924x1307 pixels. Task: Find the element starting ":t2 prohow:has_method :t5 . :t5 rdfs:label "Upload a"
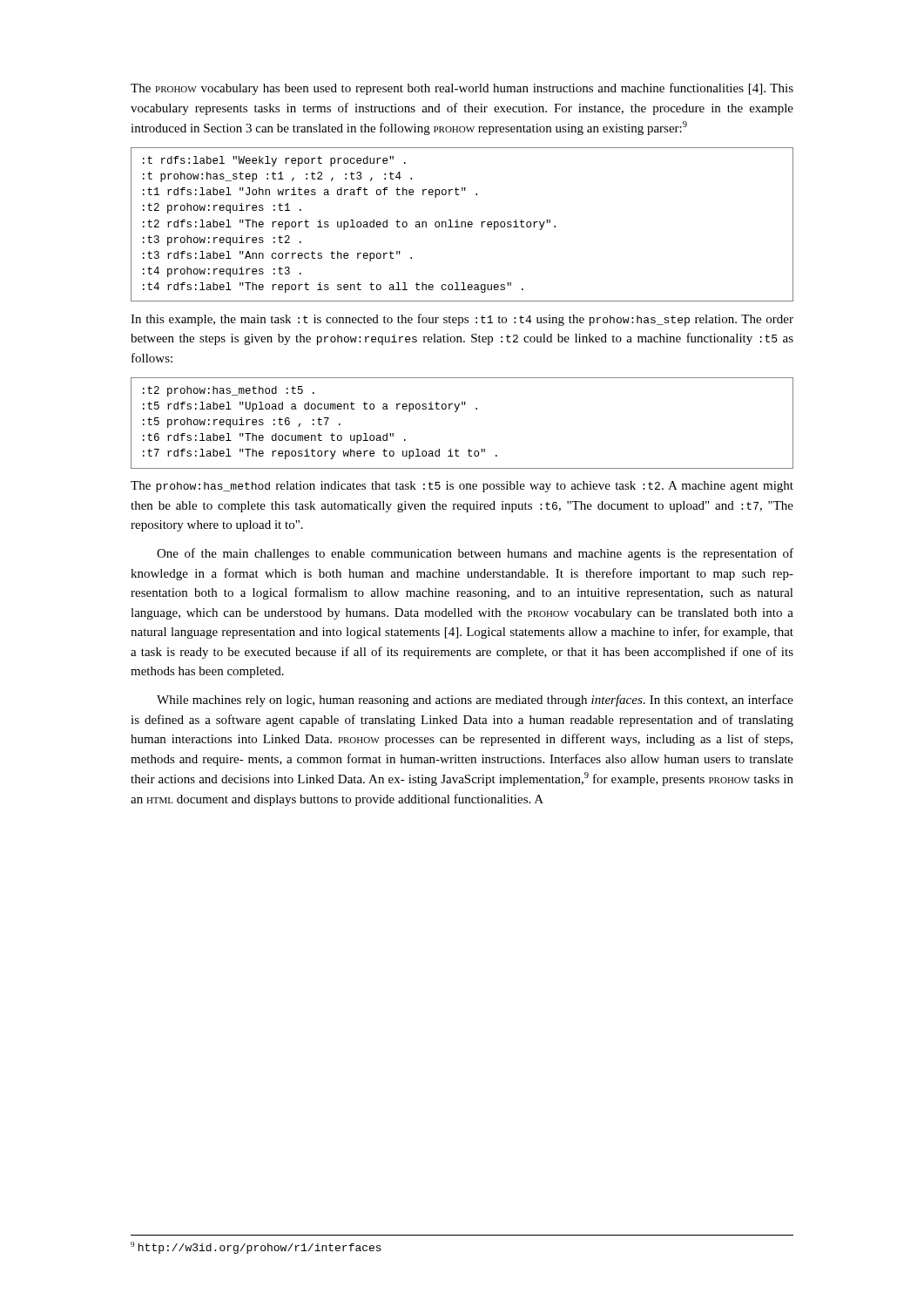pyautogui.click(x=462, y=423)
